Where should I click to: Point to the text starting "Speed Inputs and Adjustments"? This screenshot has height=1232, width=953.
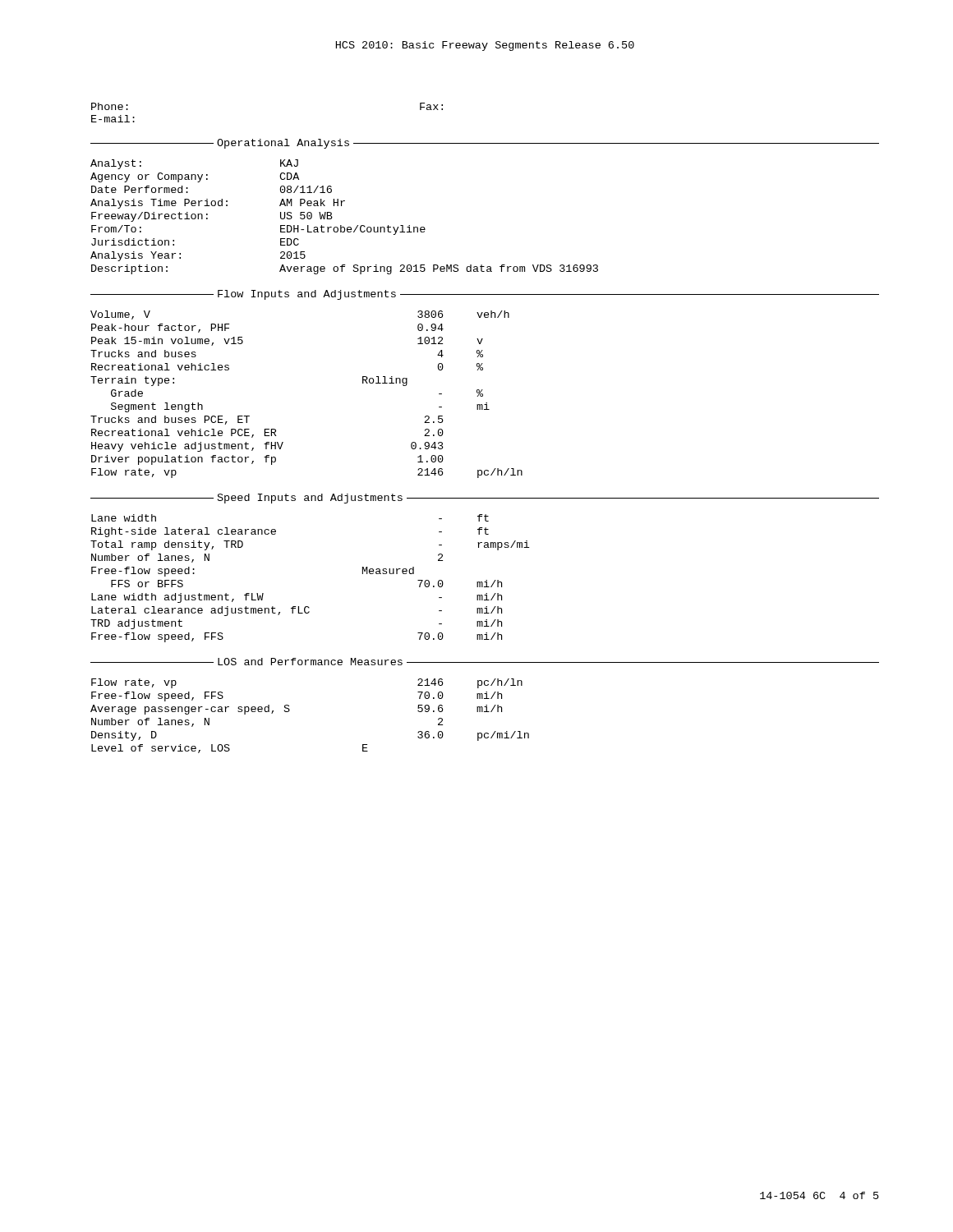click(485, 498)
